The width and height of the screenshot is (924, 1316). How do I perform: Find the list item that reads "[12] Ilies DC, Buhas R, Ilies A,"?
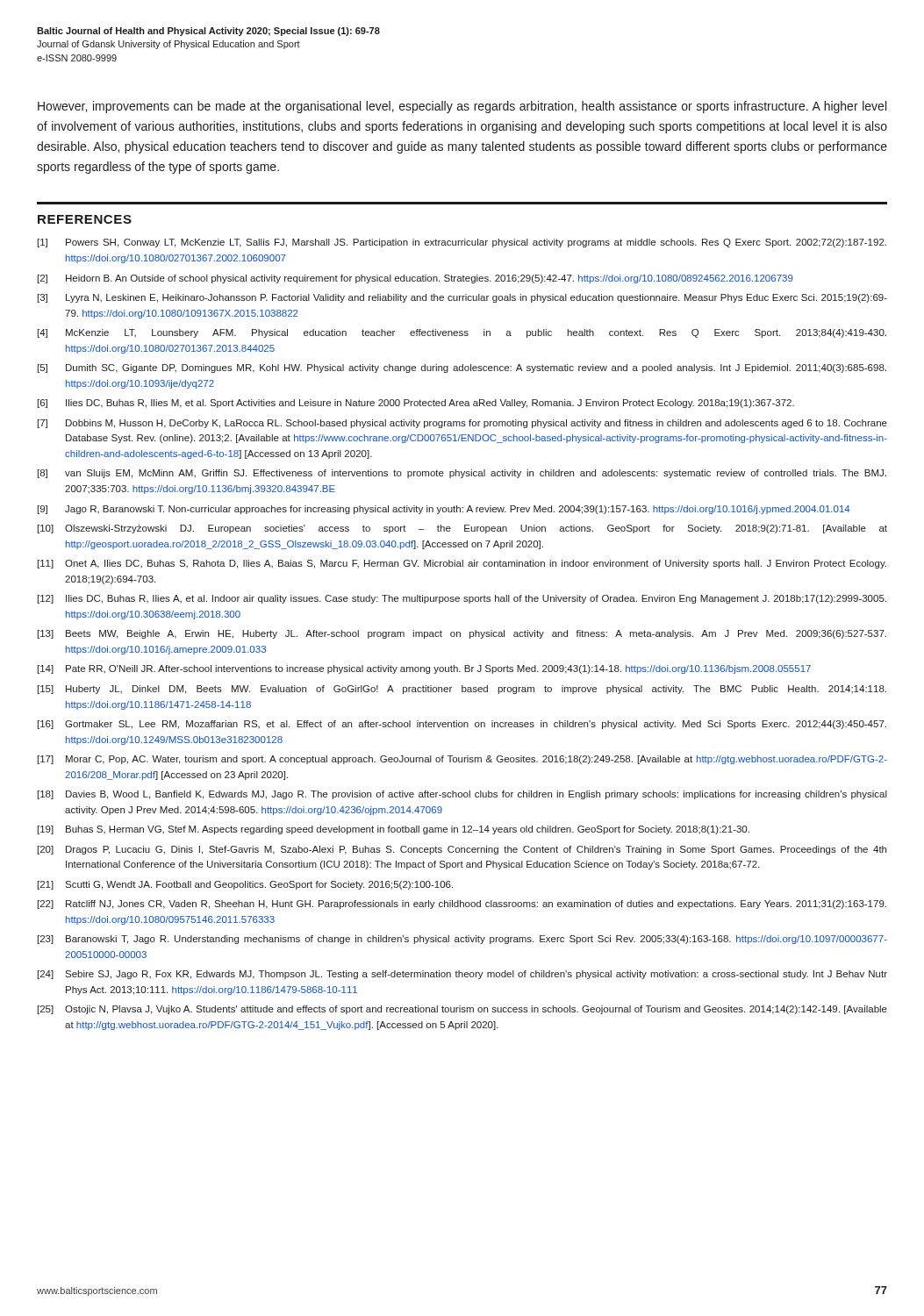point(462,607)
